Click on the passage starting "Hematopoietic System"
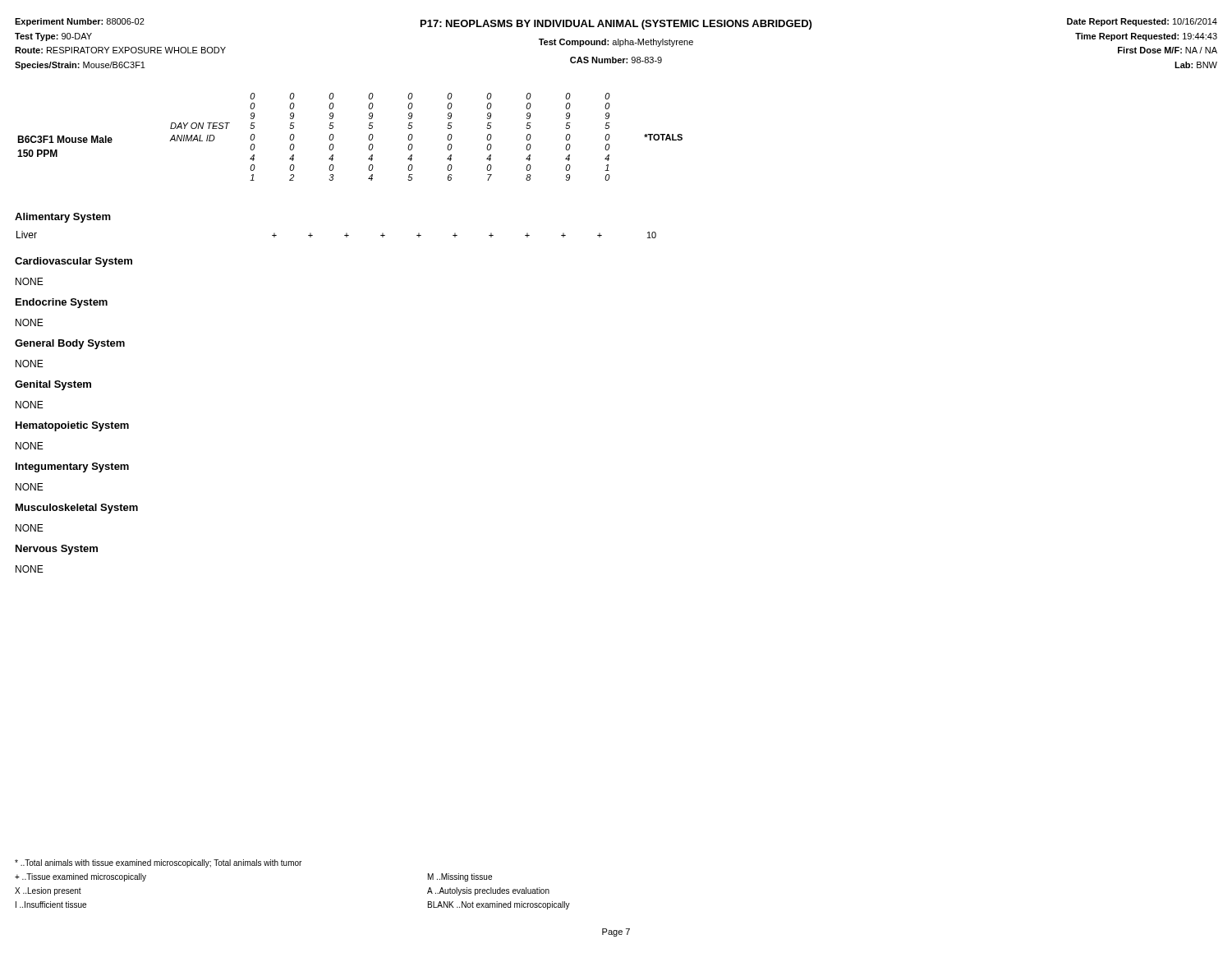The height and width of the screenshot is (953, 1232). pyautogui.click(x=72, y=425)
